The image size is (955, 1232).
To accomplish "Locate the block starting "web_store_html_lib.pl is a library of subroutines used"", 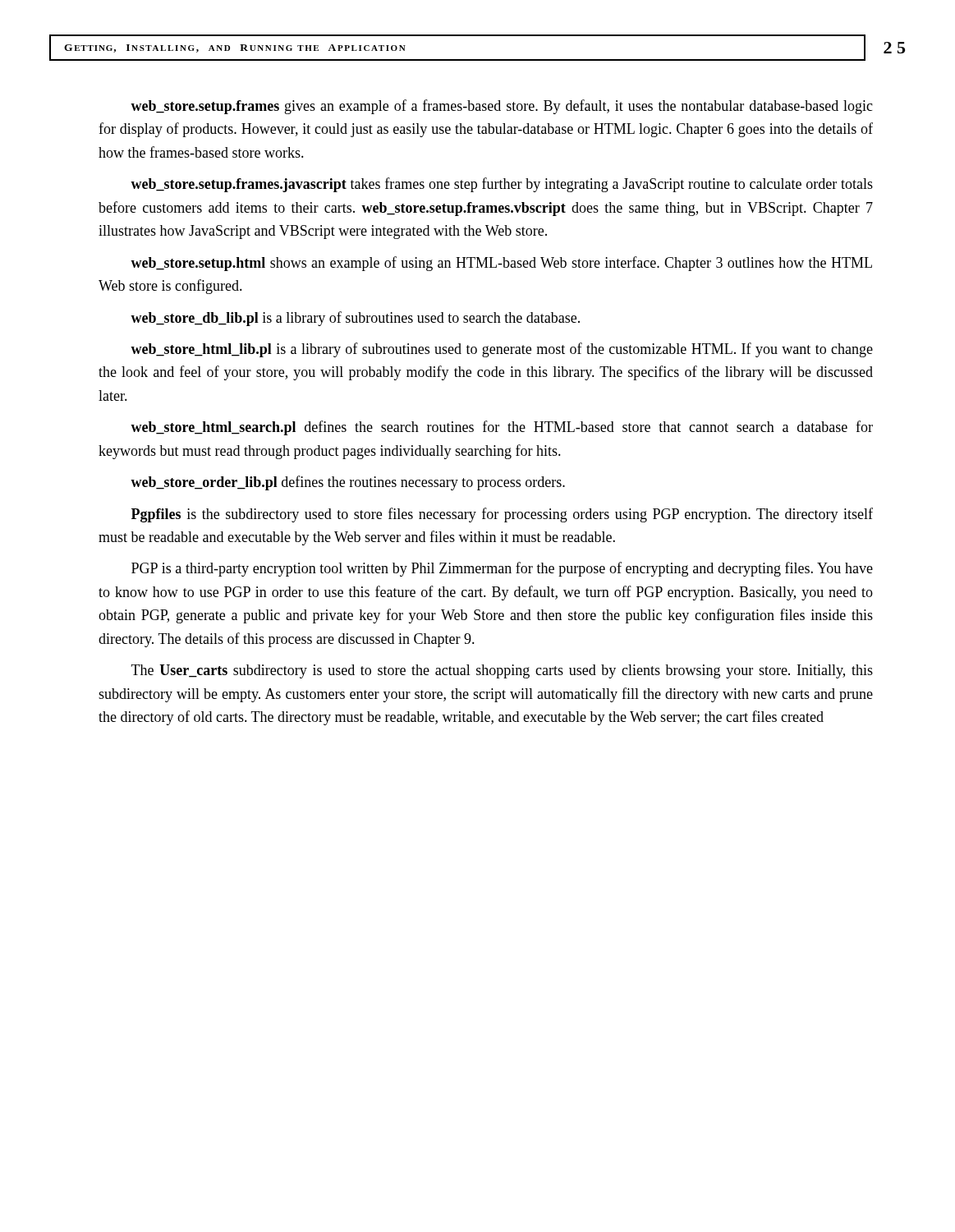I will (x=486, y=372).
